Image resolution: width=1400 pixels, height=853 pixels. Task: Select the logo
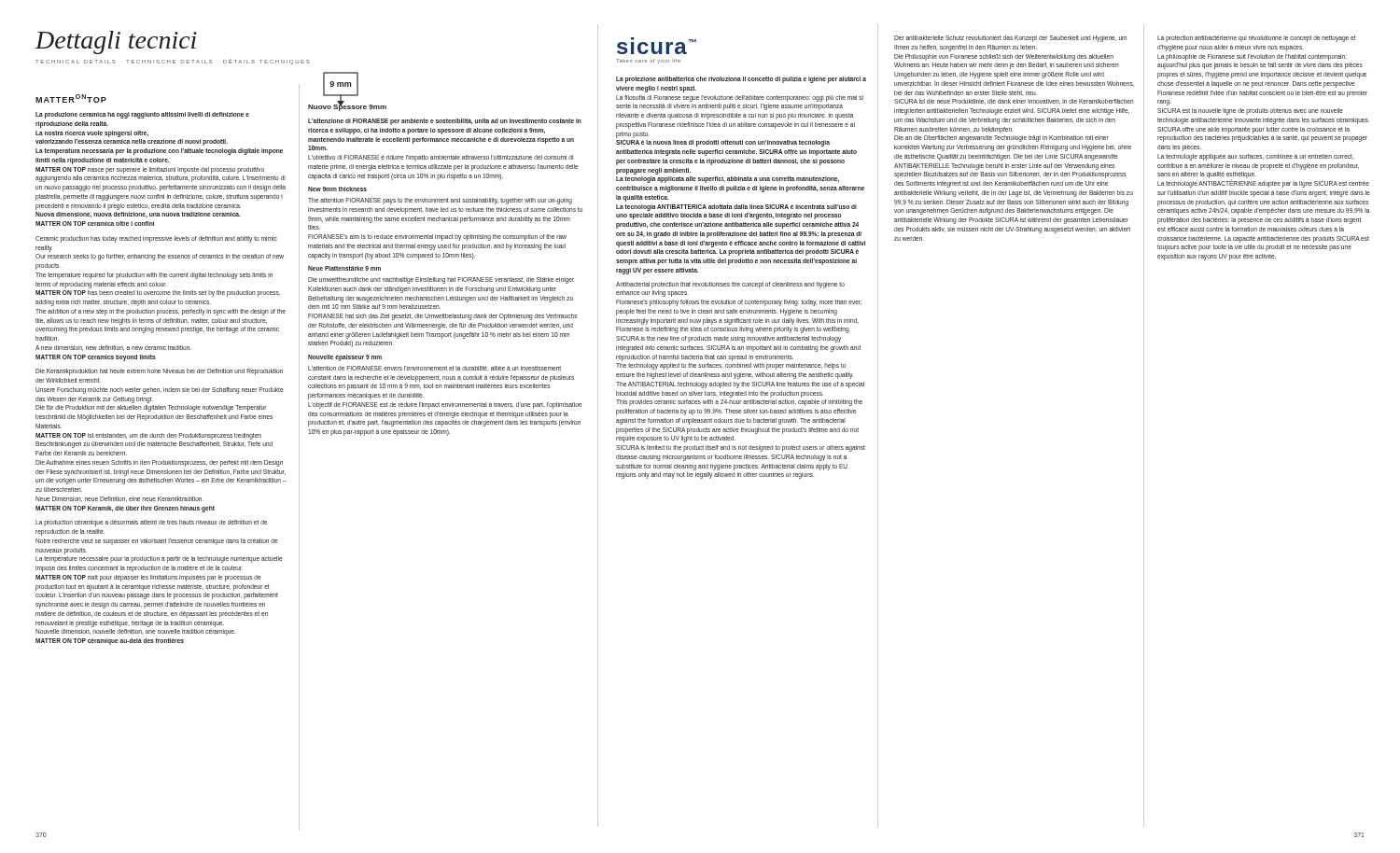pyautogui.click(x=742, y=49)
